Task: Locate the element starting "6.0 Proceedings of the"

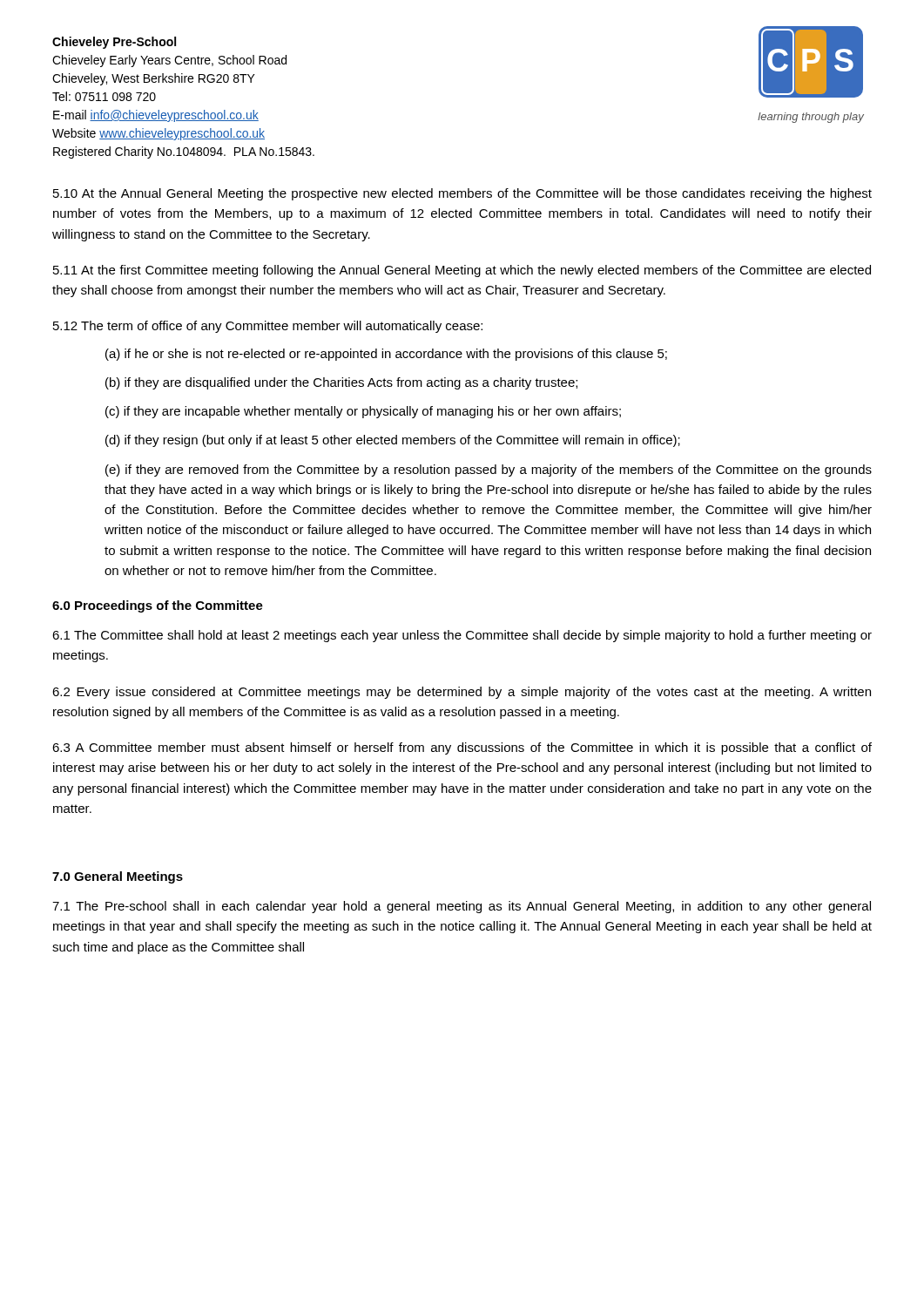Action: (158, 605)
